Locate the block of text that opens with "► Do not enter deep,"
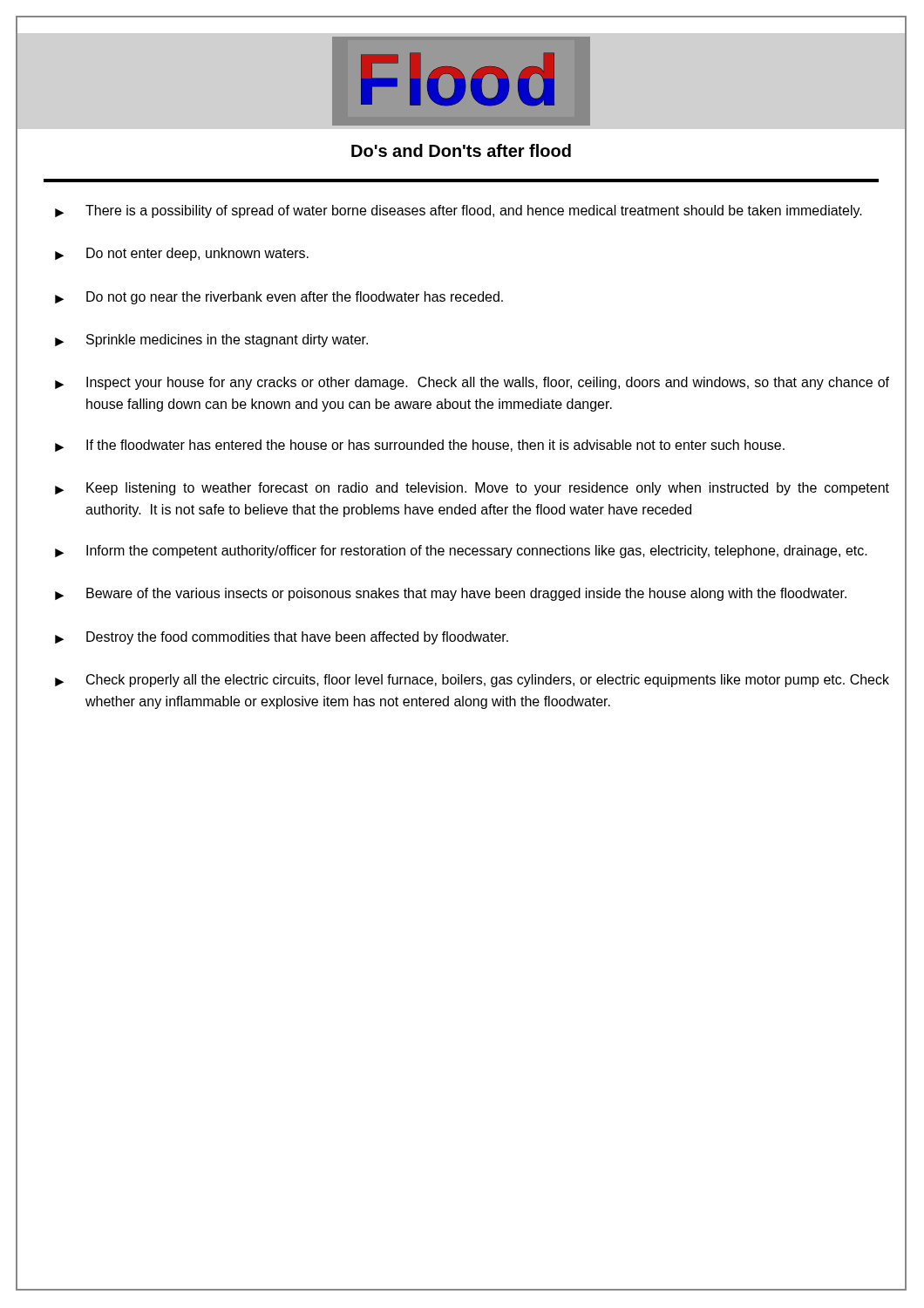This screenshot has height=1308, width=924. [x=182, y=254]
